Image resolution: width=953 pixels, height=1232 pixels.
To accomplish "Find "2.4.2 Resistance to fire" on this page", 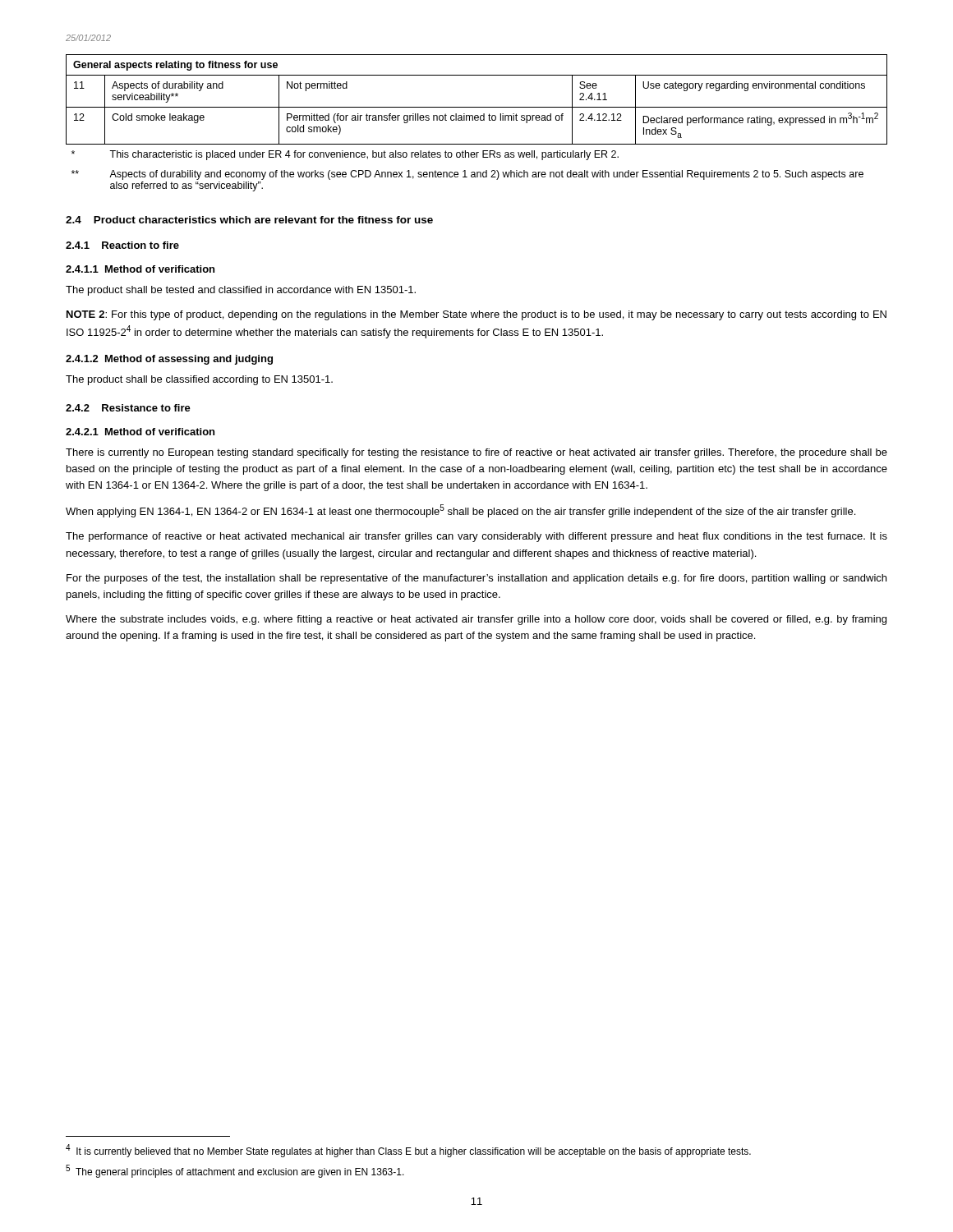I will pyautogui.click(x=128, y=407).
